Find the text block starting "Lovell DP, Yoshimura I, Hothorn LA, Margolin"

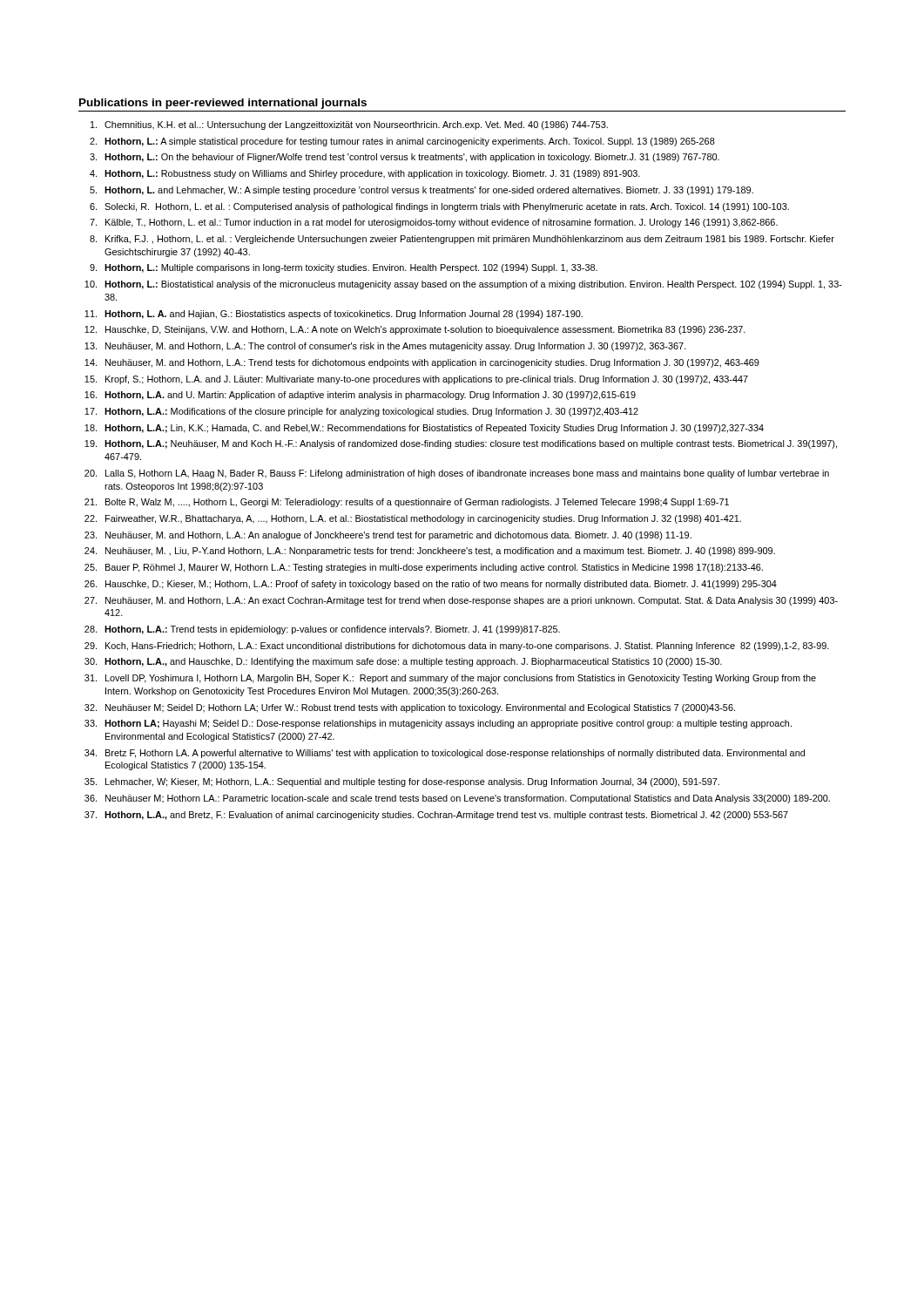[460, 684]
